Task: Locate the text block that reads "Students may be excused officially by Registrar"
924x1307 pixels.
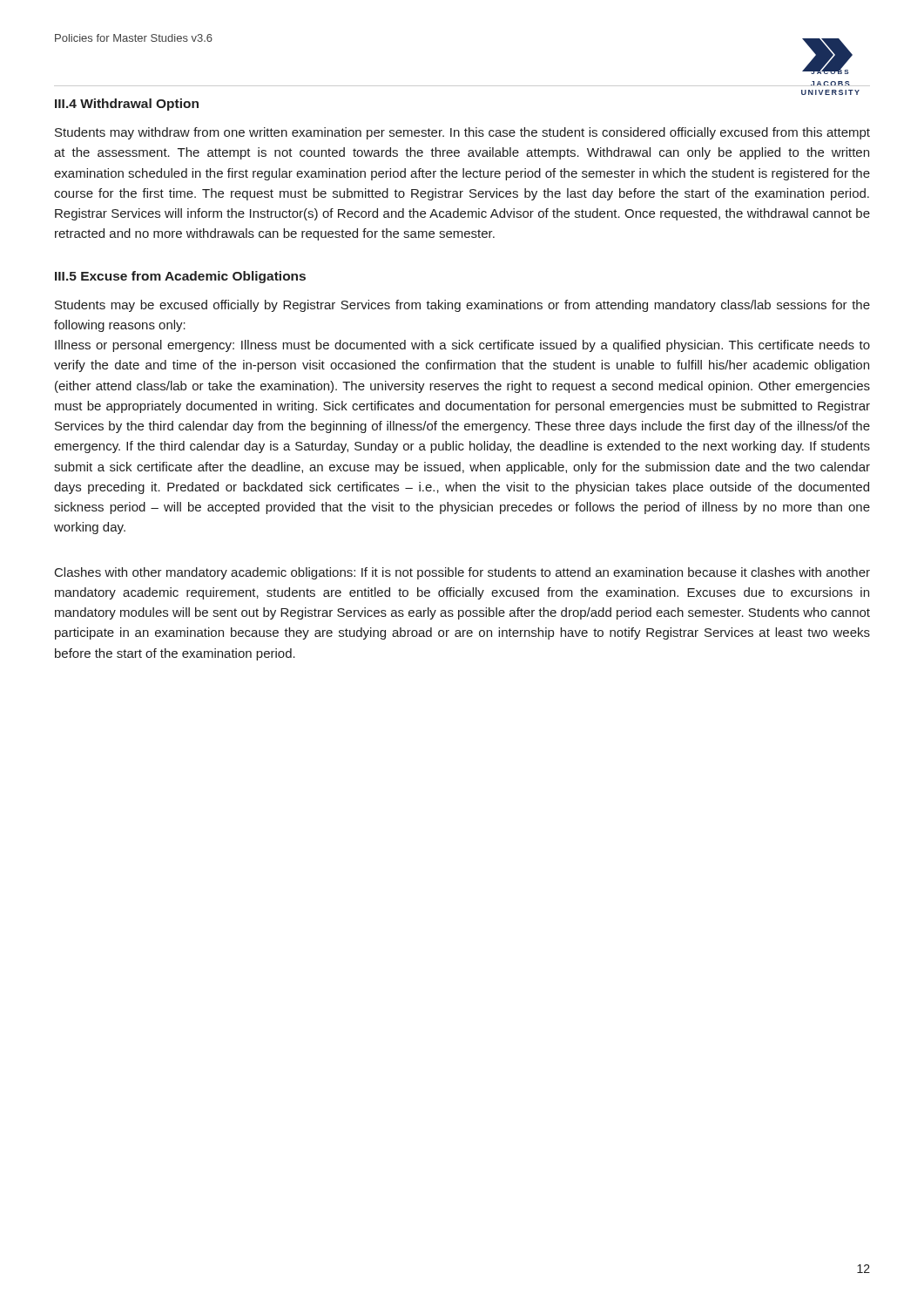Action: point(462,415)
